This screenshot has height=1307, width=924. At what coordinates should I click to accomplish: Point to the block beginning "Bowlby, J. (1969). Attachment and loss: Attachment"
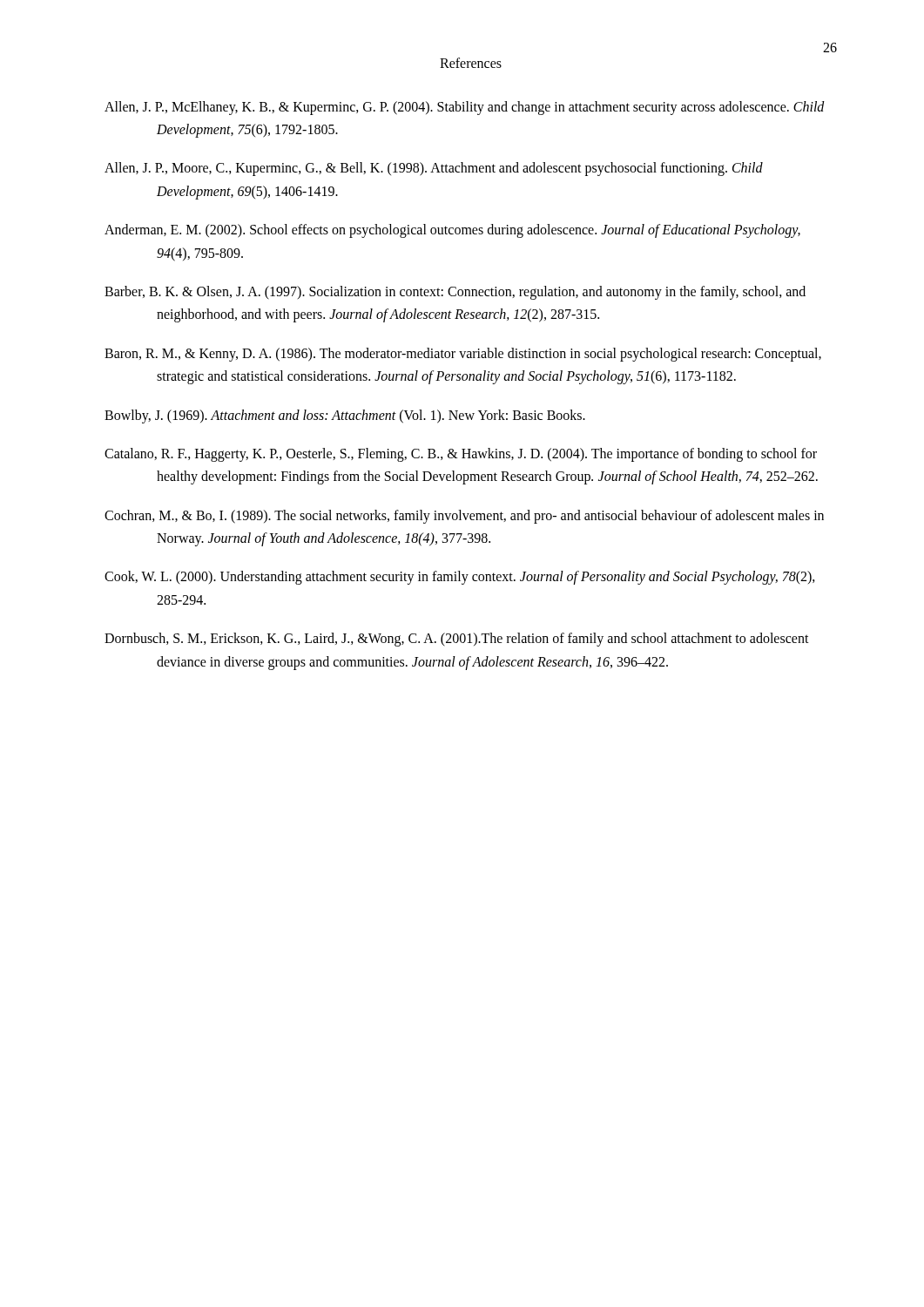pyautogui.click(x=345, y=415)
